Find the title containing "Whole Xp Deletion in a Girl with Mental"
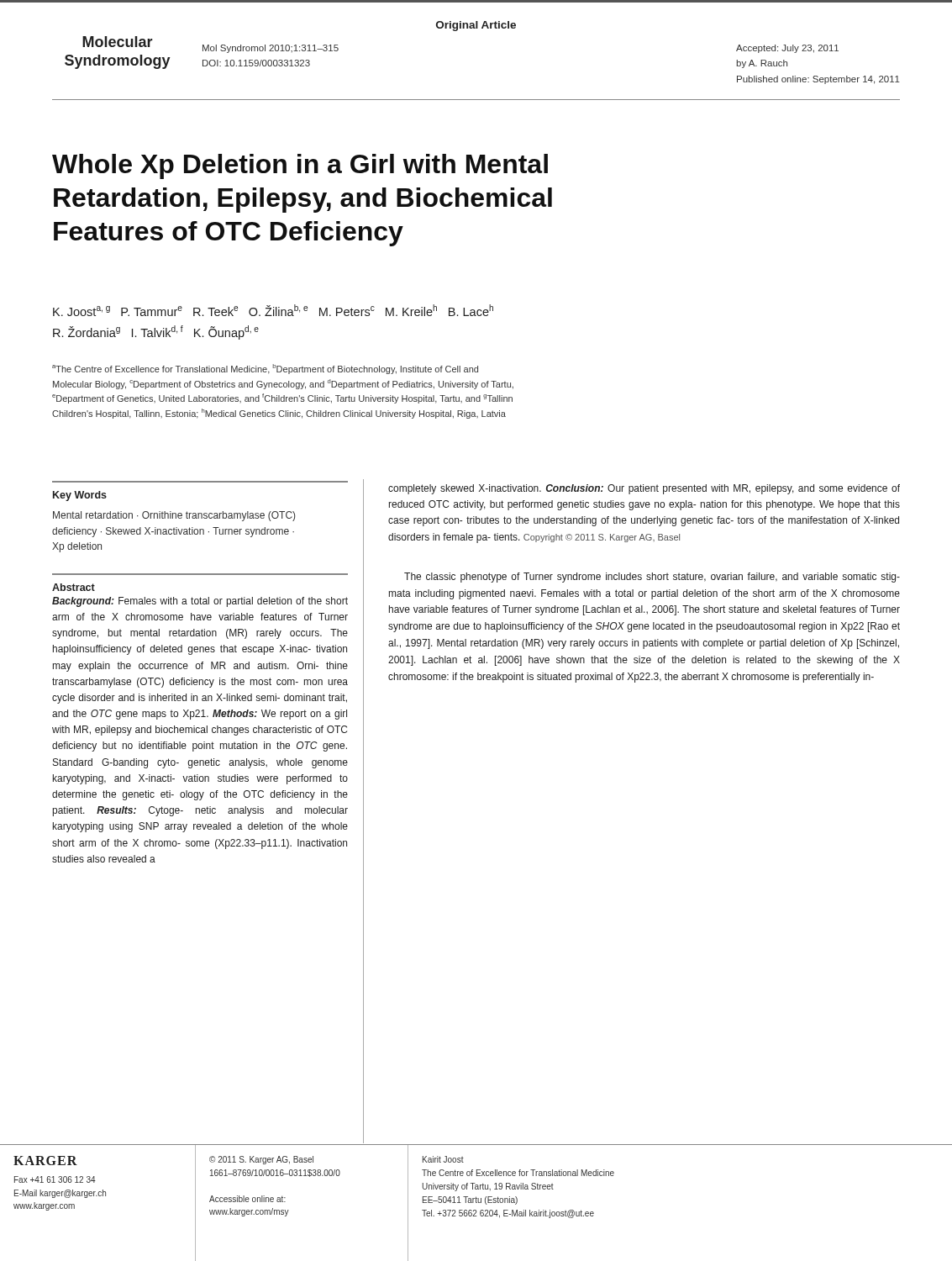 303,198
